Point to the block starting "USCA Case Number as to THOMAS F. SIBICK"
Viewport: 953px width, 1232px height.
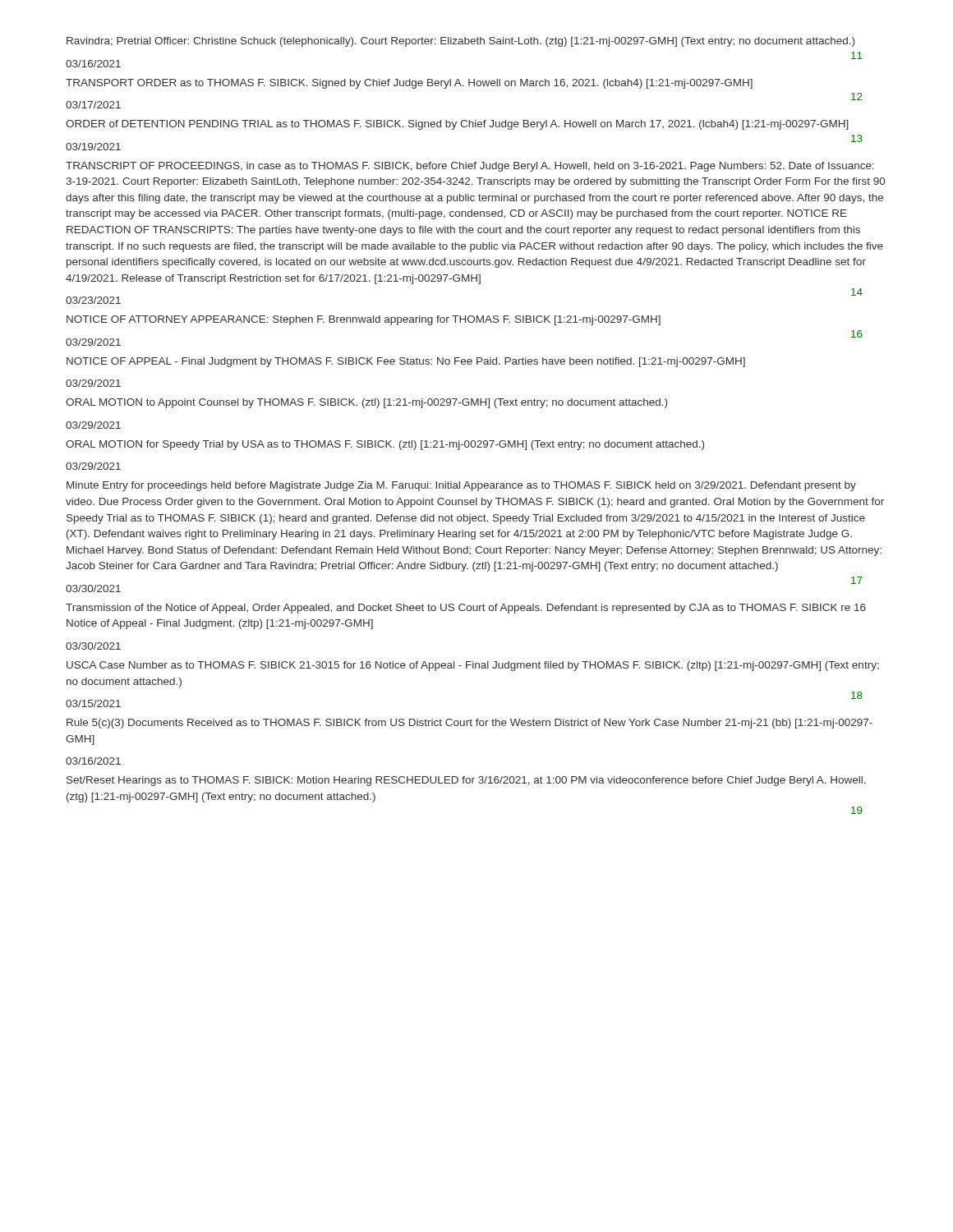click(473, 673)
